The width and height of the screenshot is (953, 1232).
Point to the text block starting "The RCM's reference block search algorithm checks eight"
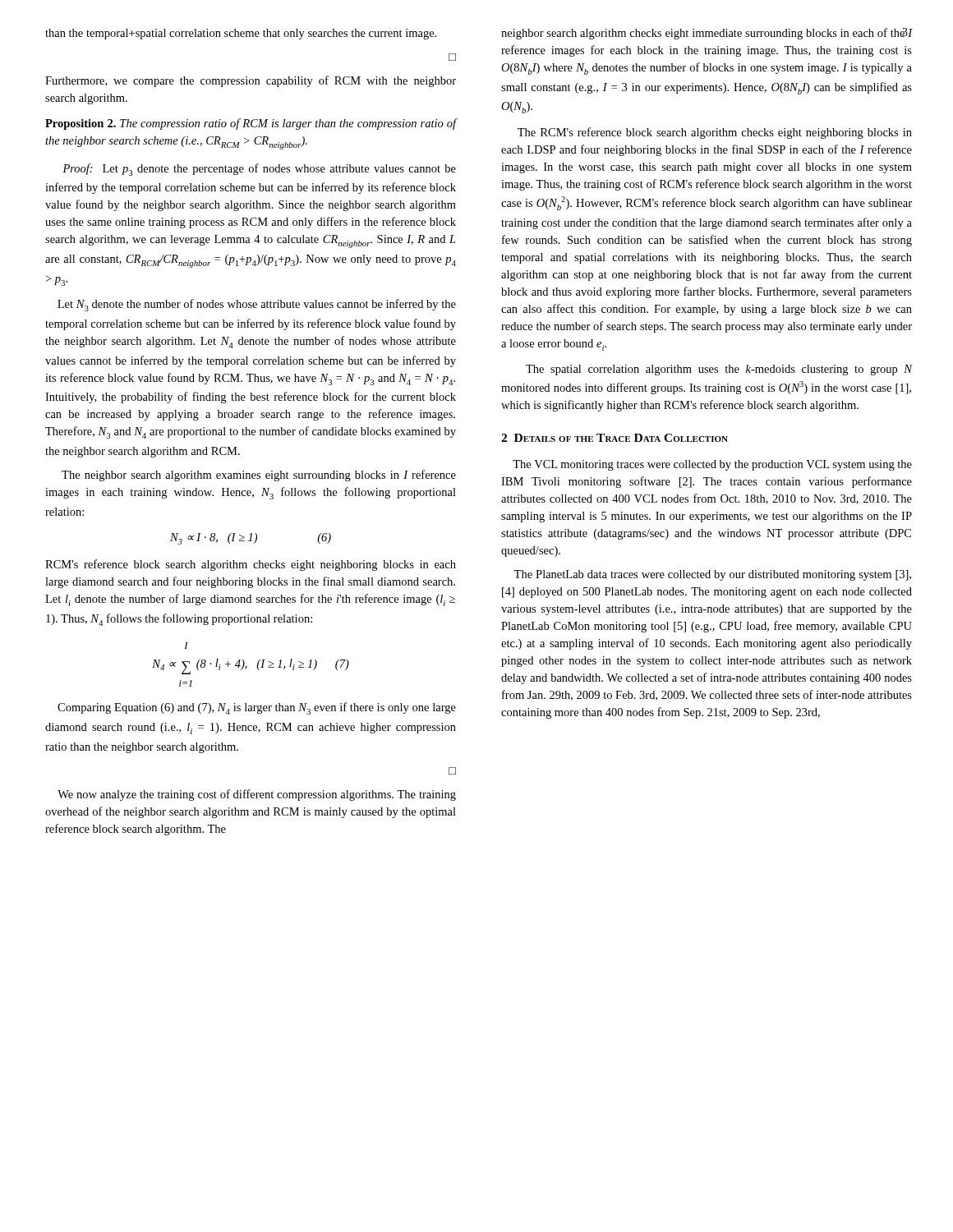pos(707,239)
